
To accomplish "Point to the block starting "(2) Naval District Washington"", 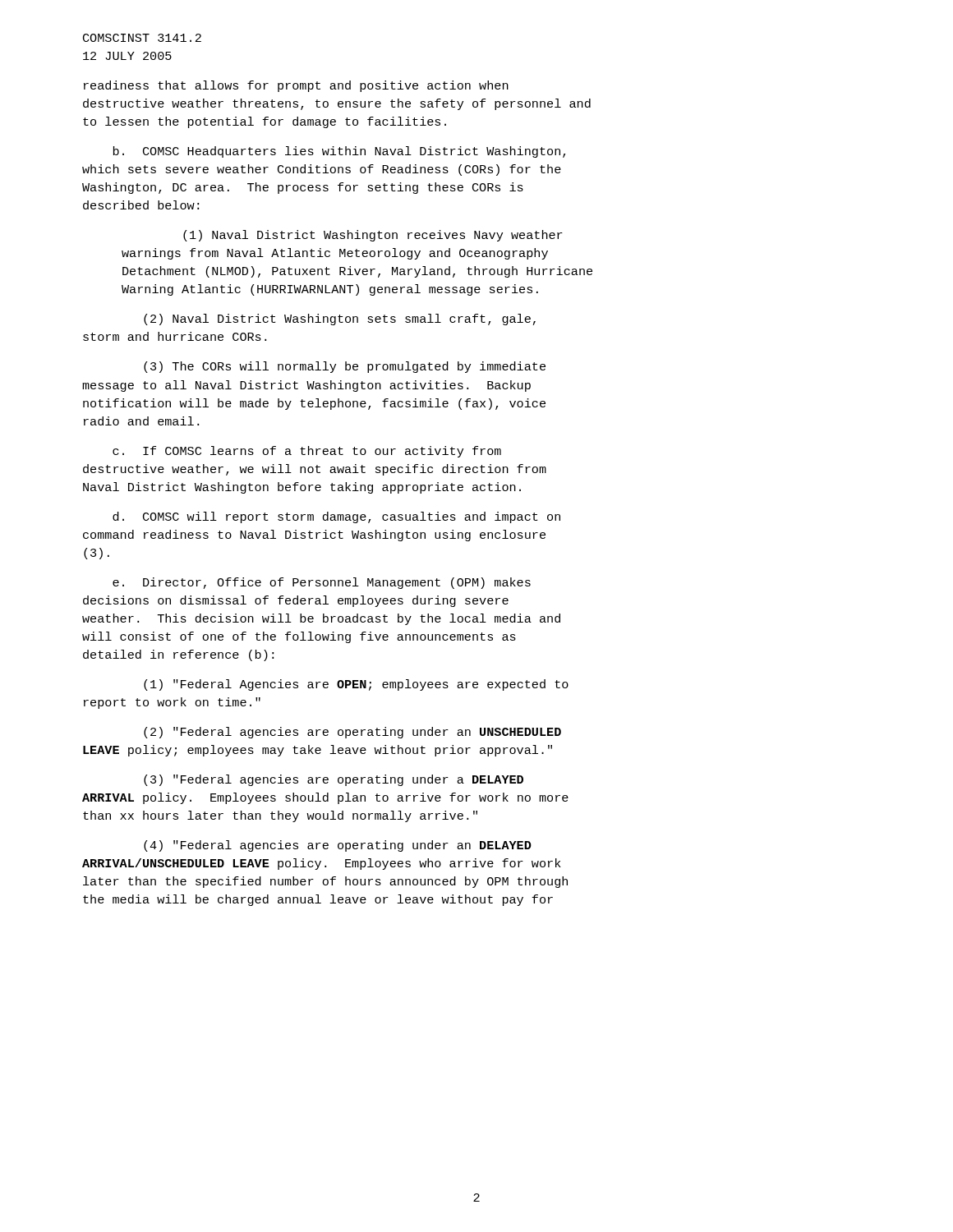I will point(311,329).
